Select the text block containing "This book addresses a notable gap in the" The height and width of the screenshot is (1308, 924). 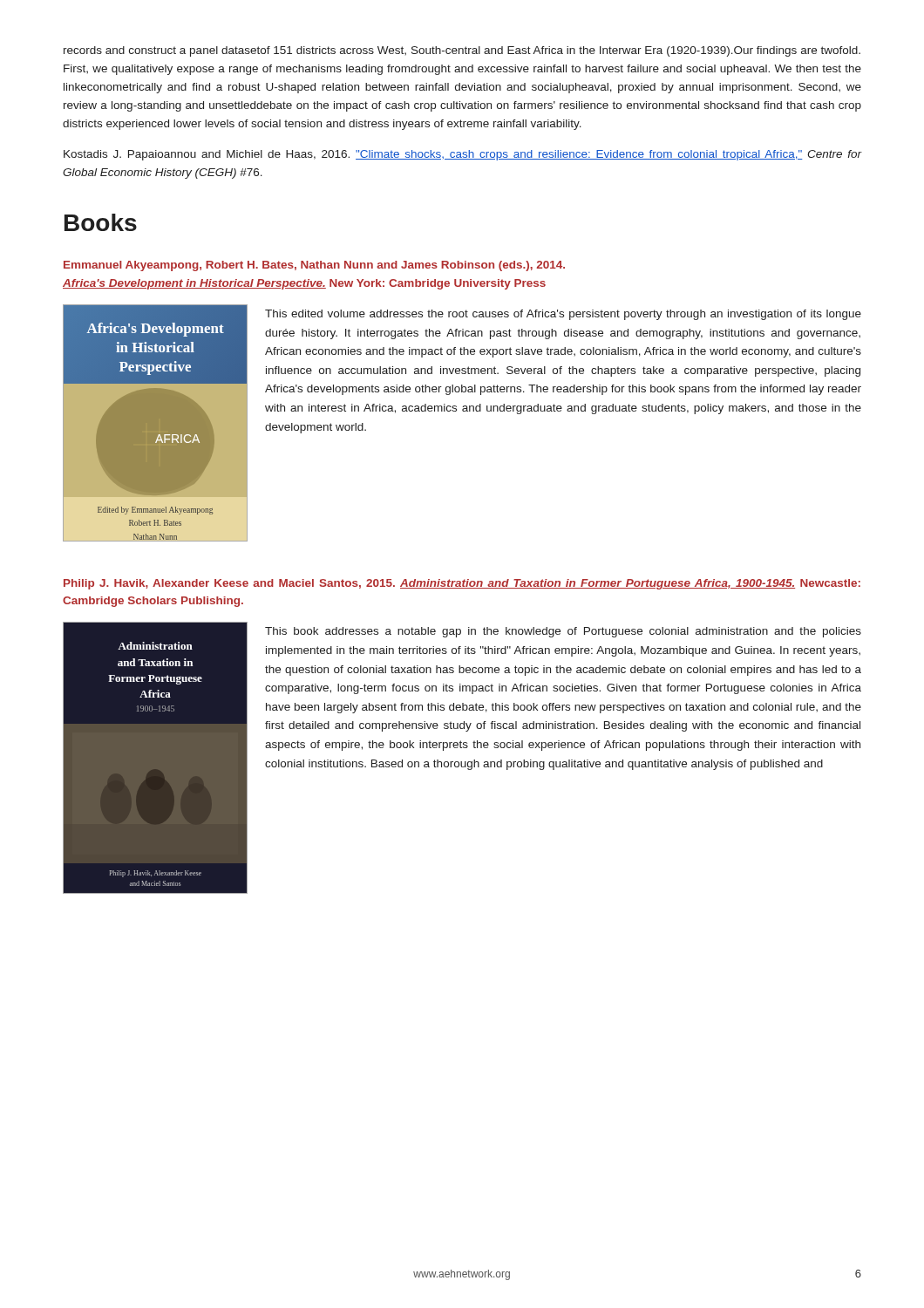[563, 697]
